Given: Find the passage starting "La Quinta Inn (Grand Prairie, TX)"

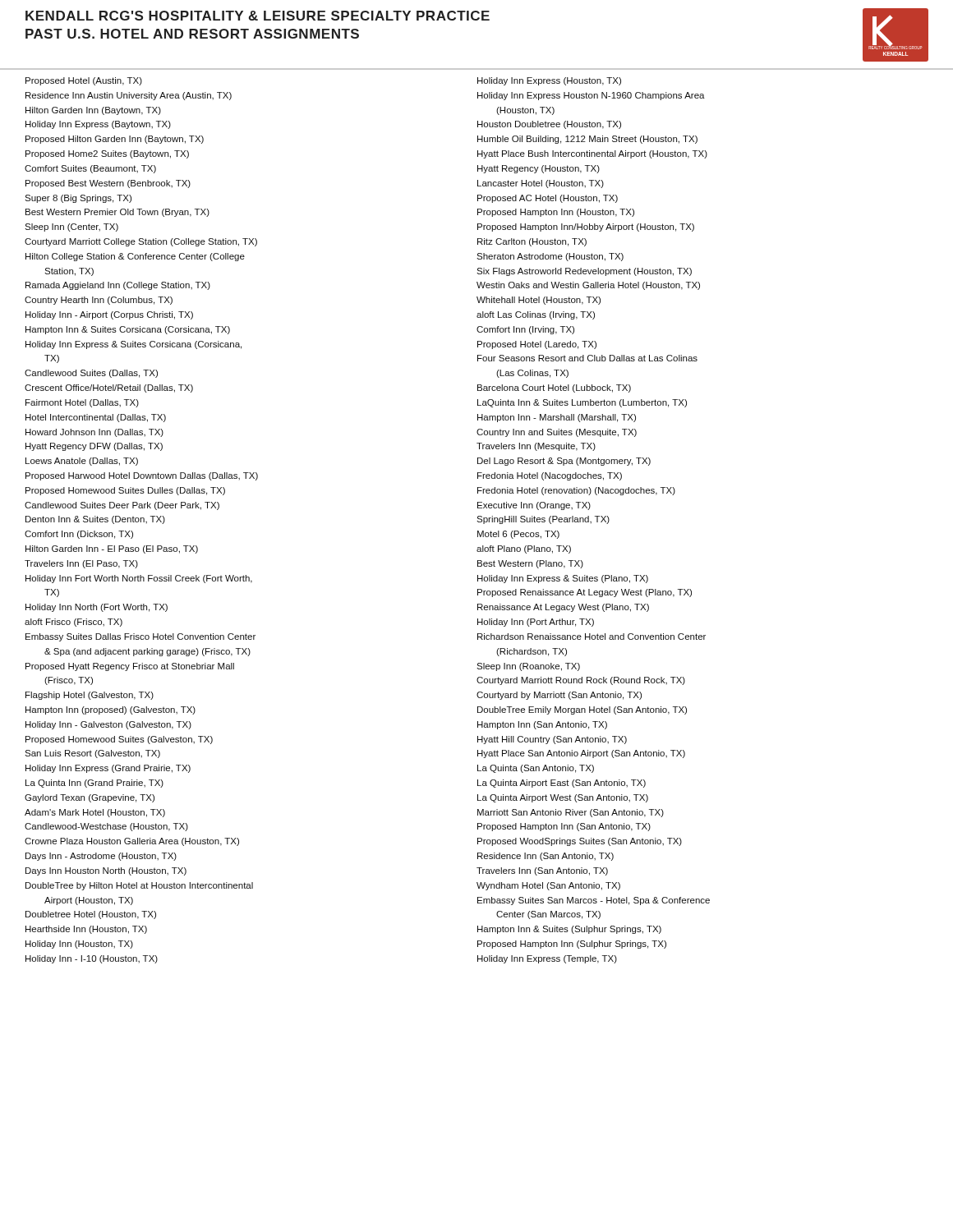Looking at the screenshot, I should tap(94, 783).
